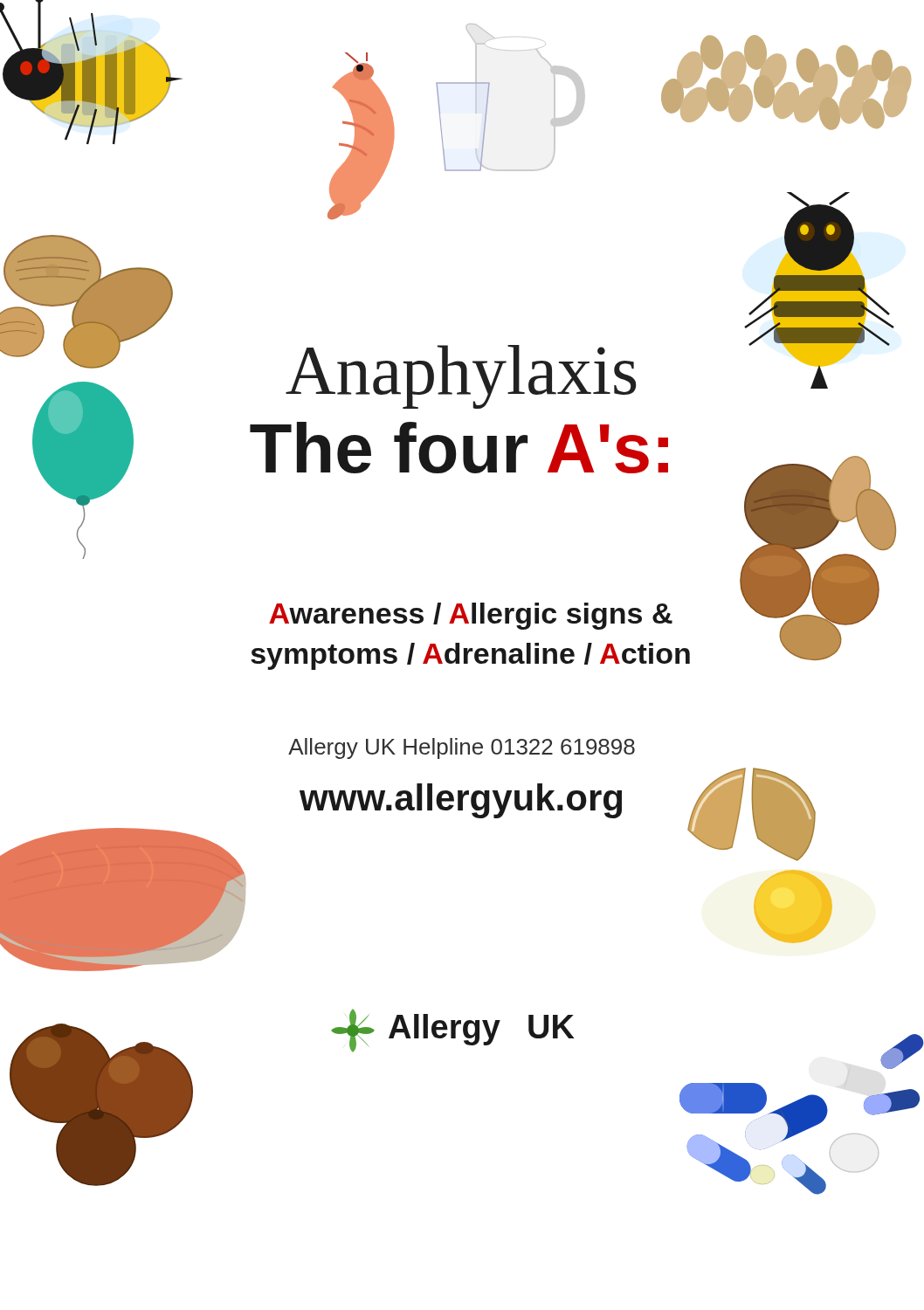Image resolution: width=924 pixels, height=1310 pixels.
Task: Point to "Allergy UK Helpline 01322 619898"
Action: pyautogui.click(x=462, y=747)
